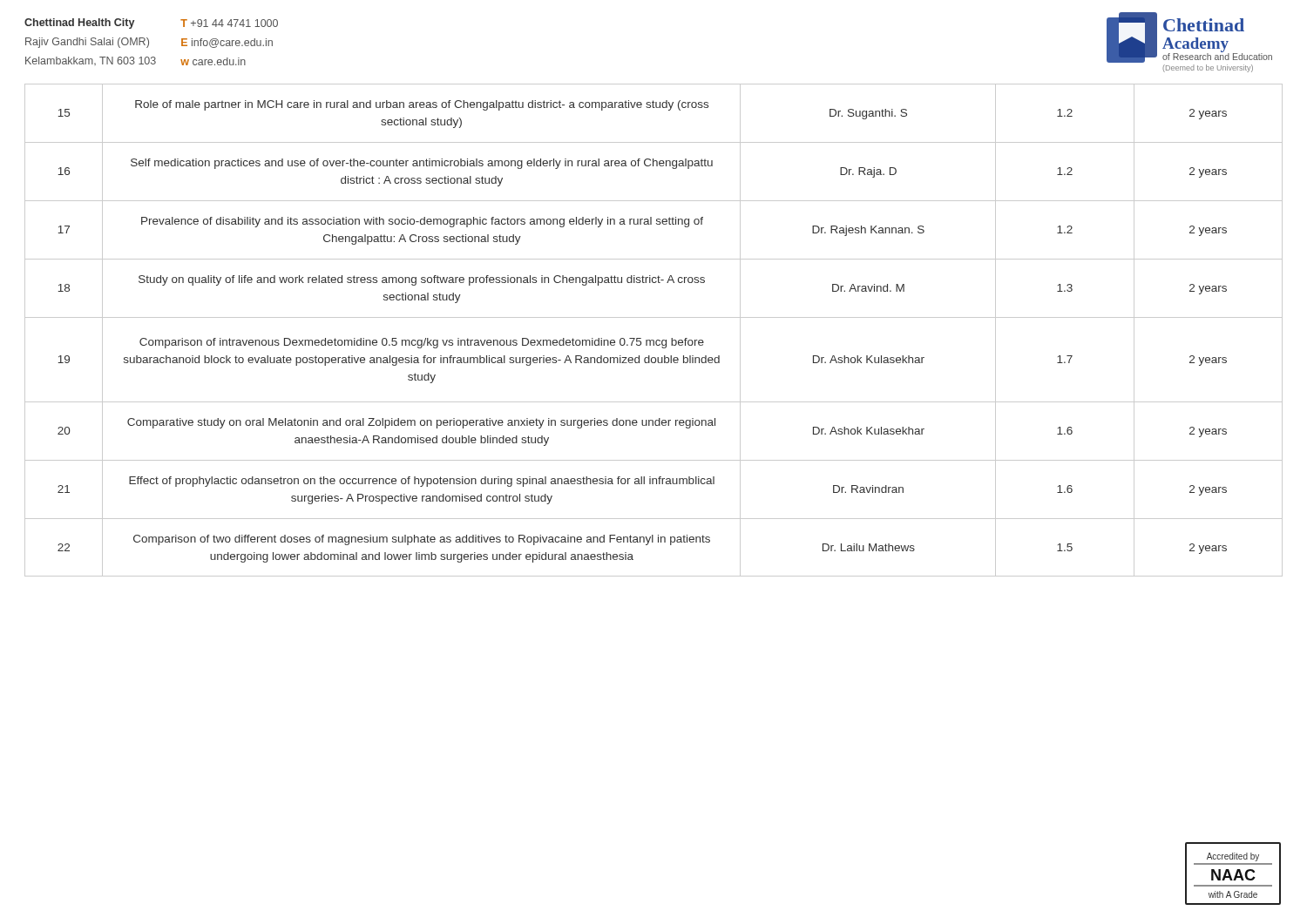Select the table that reads "Comparison of two"

tap(654, 330)
